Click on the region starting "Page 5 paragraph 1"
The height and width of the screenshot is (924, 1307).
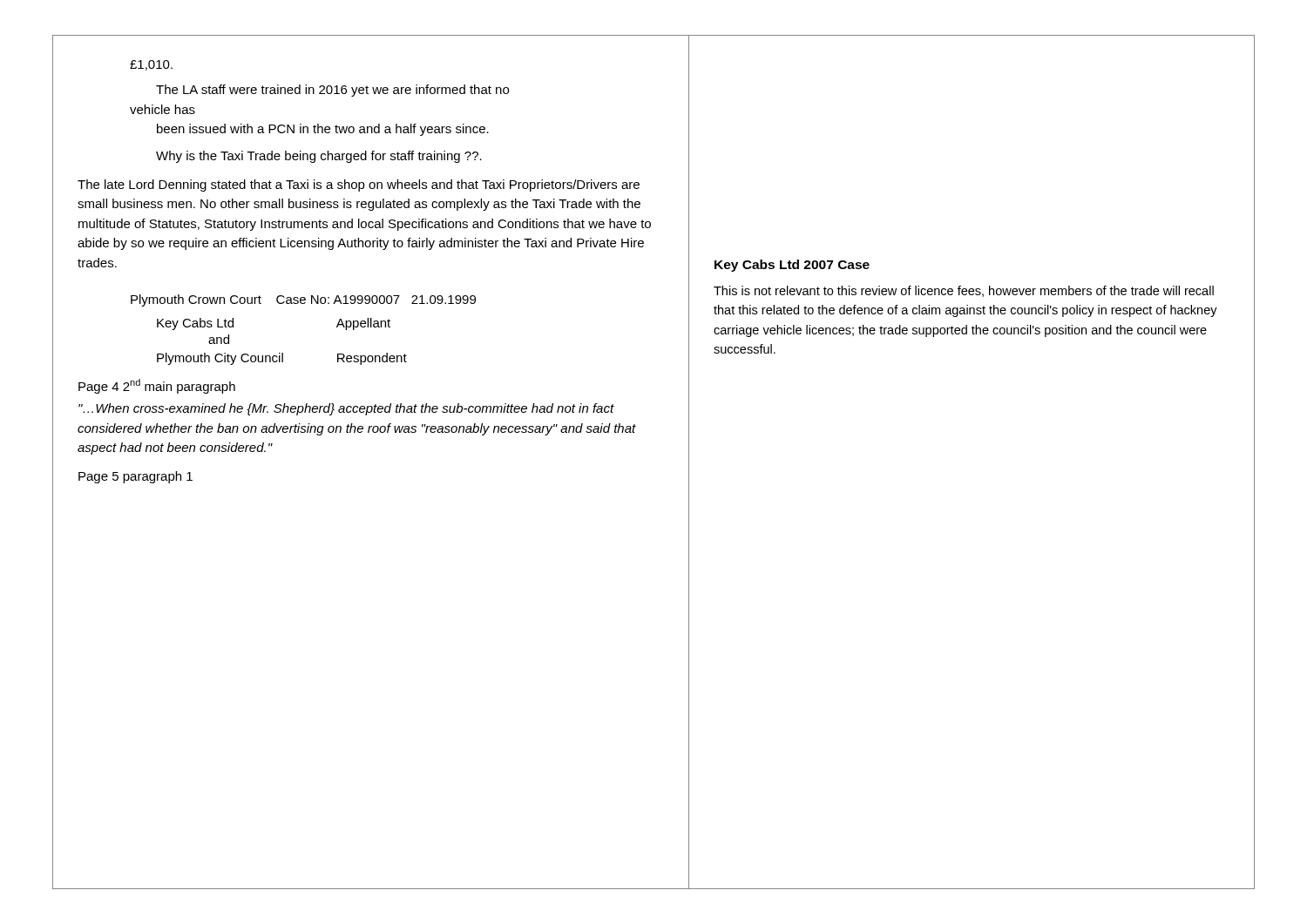(135, 475)
